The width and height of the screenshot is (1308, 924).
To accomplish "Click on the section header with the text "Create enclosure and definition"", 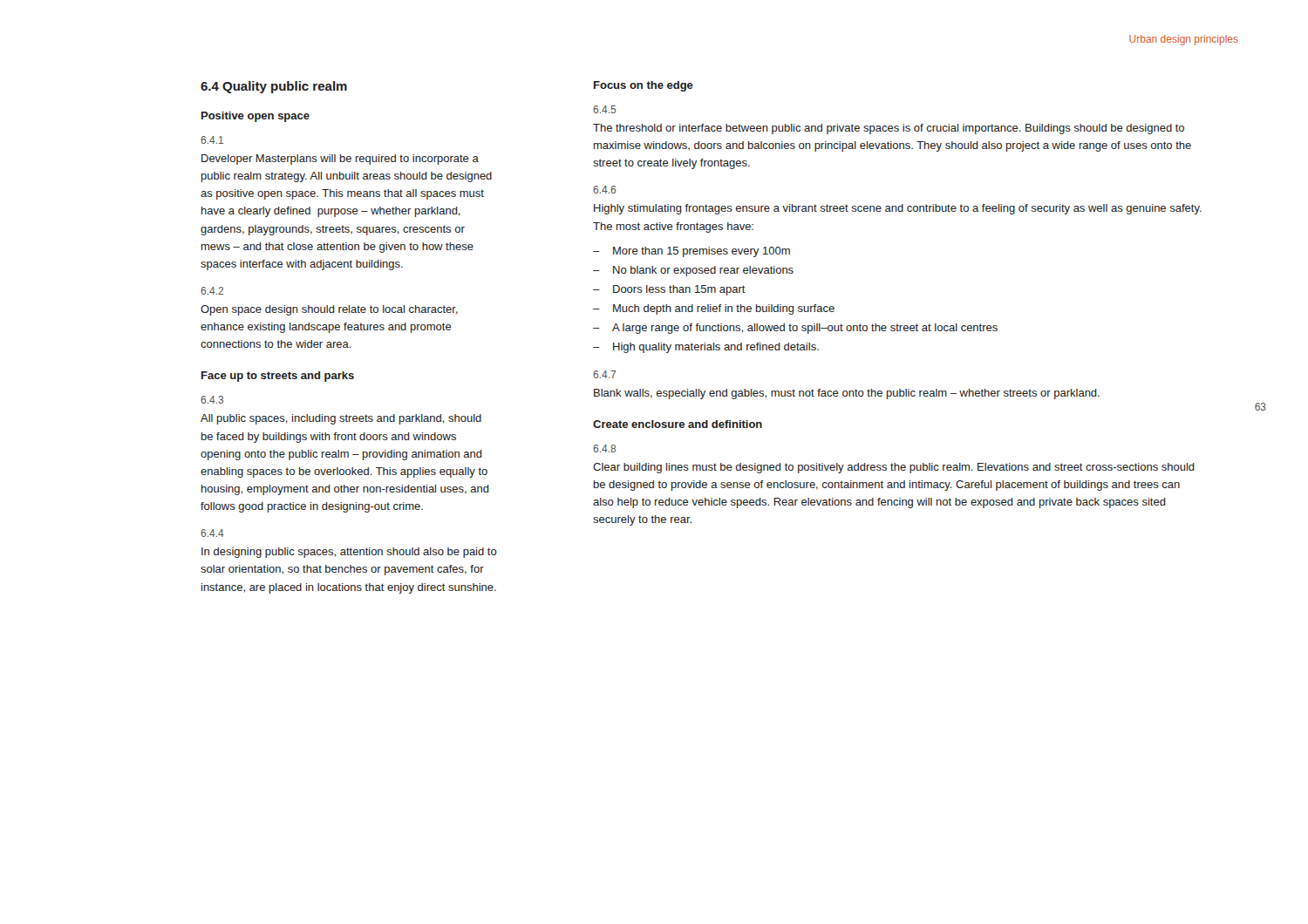I will tap(678, 424).
